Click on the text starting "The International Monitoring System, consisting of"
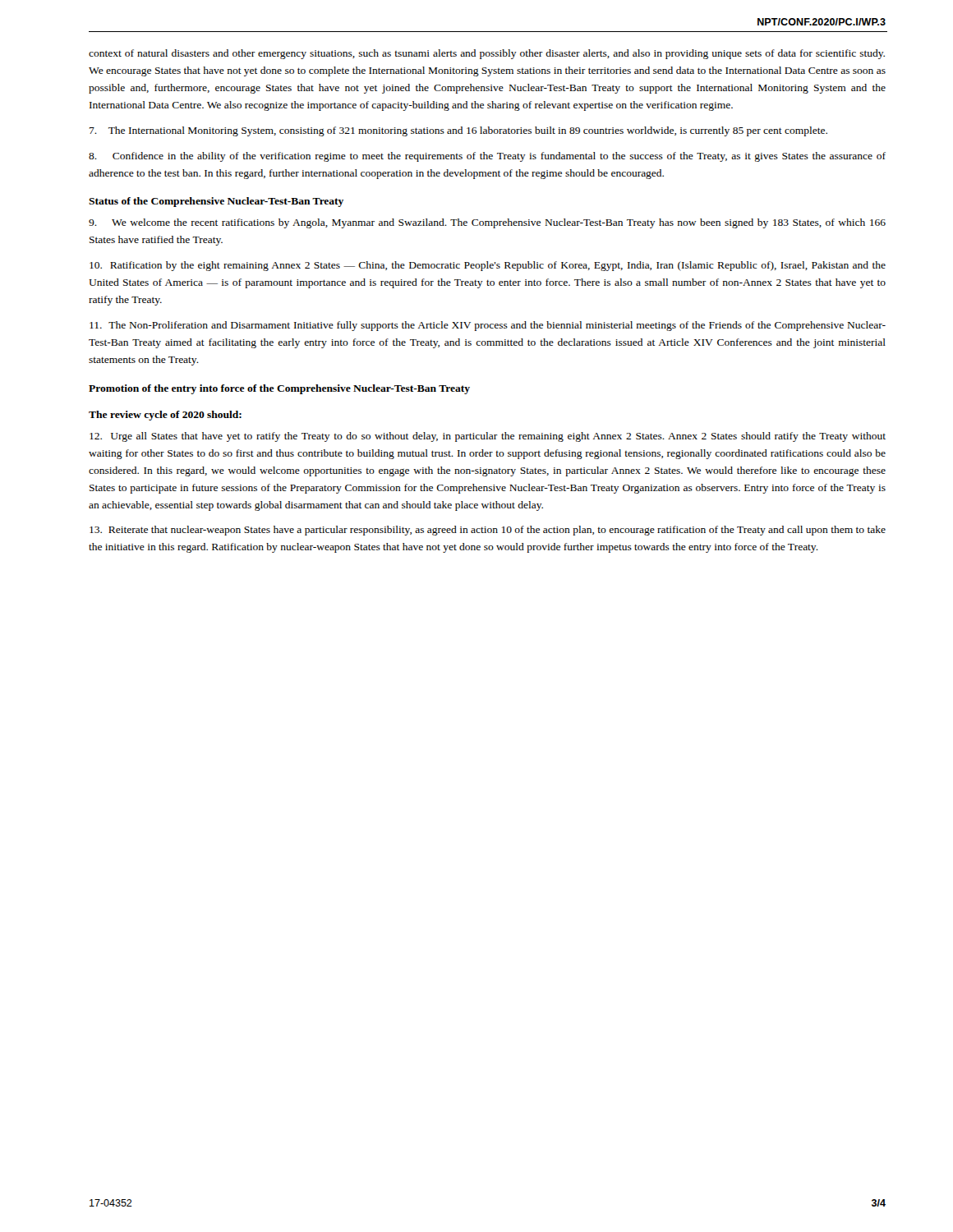This screenshot has height=1232, width=953. (x=458, y=130)
